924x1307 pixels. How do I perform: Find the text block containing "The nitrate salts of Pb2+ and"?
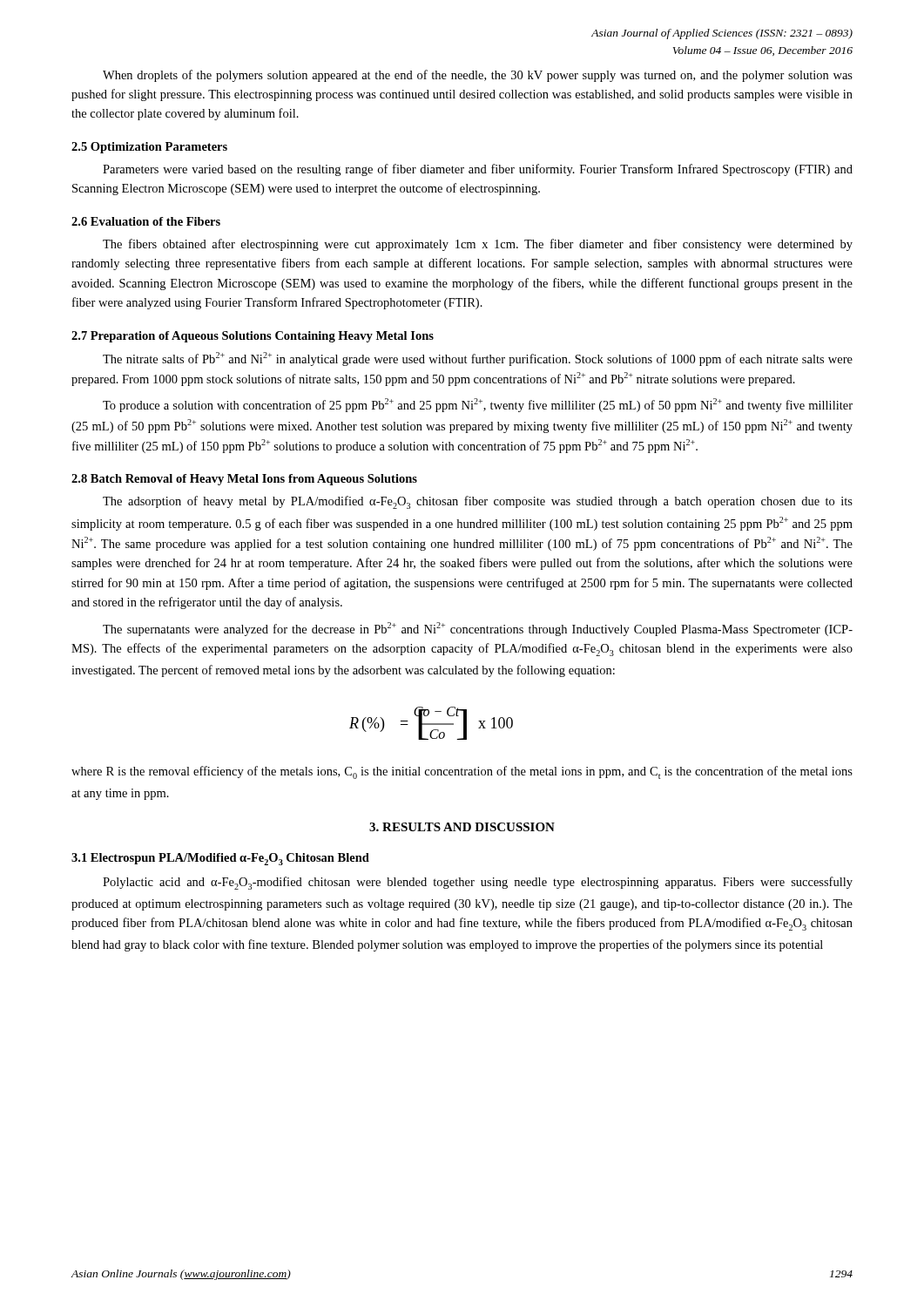click(462, 368)
